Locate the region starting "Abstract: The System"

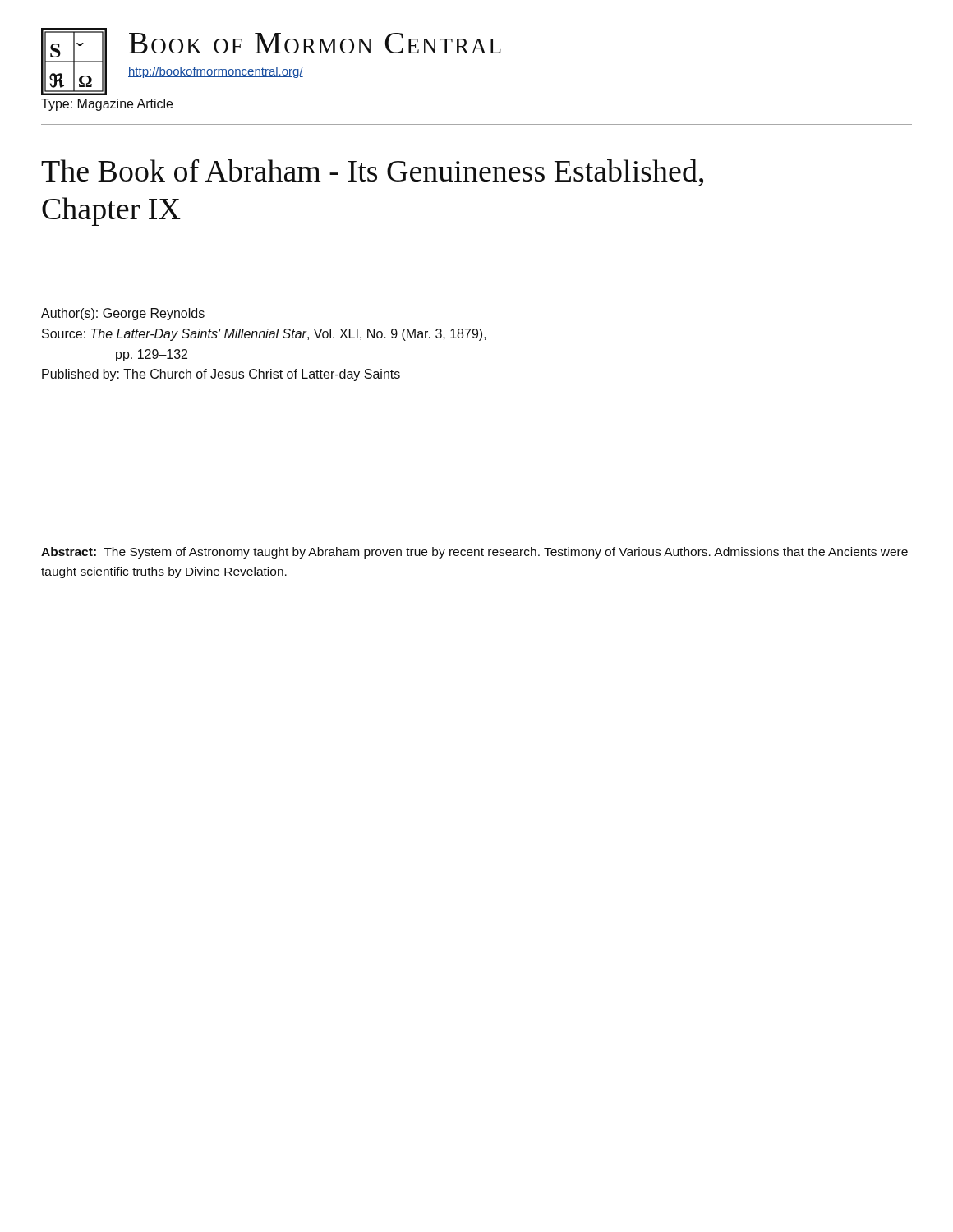coord(476,562)
